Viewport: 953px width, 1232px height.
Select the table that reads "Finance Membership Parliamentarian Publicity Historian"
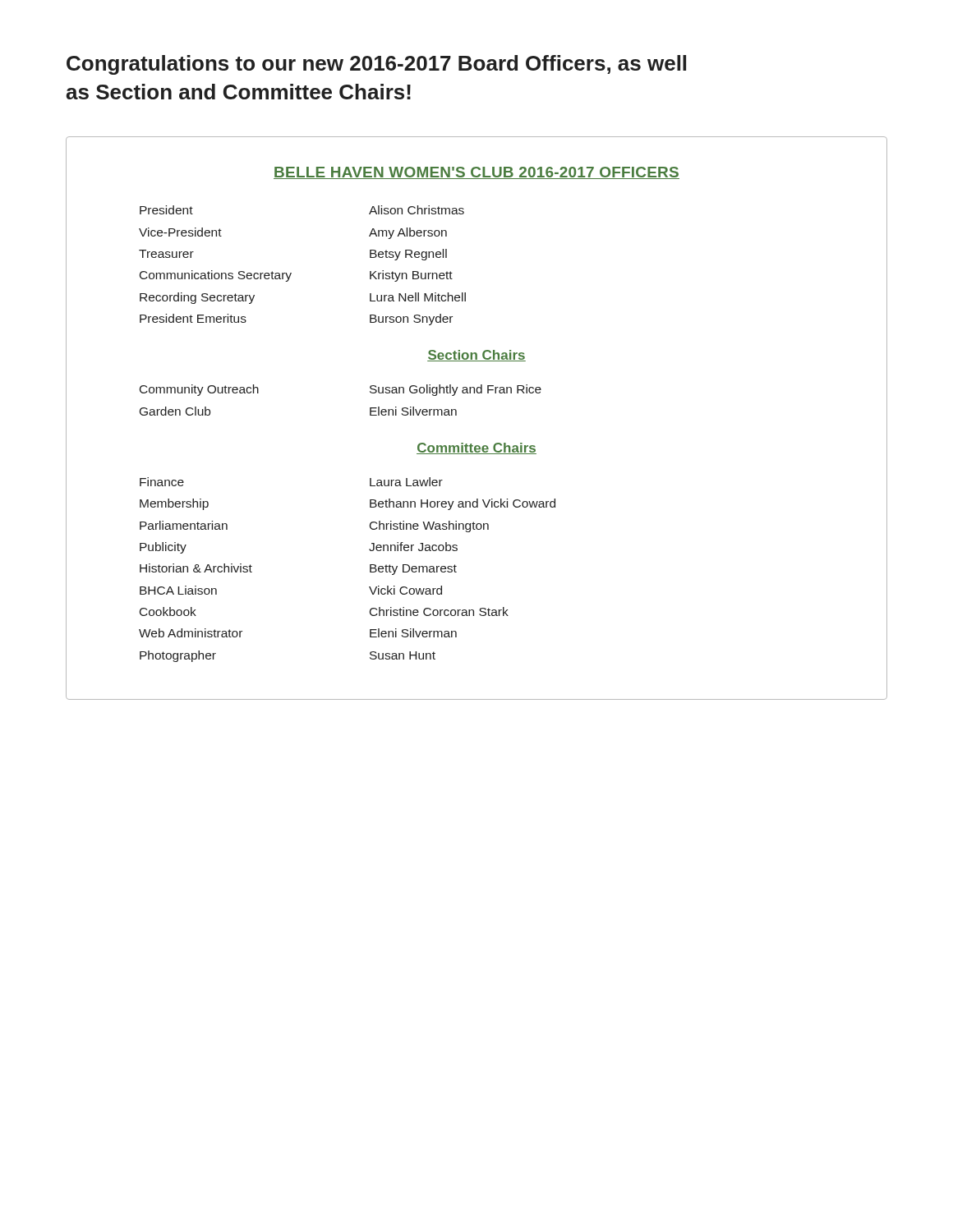(476, 569)
